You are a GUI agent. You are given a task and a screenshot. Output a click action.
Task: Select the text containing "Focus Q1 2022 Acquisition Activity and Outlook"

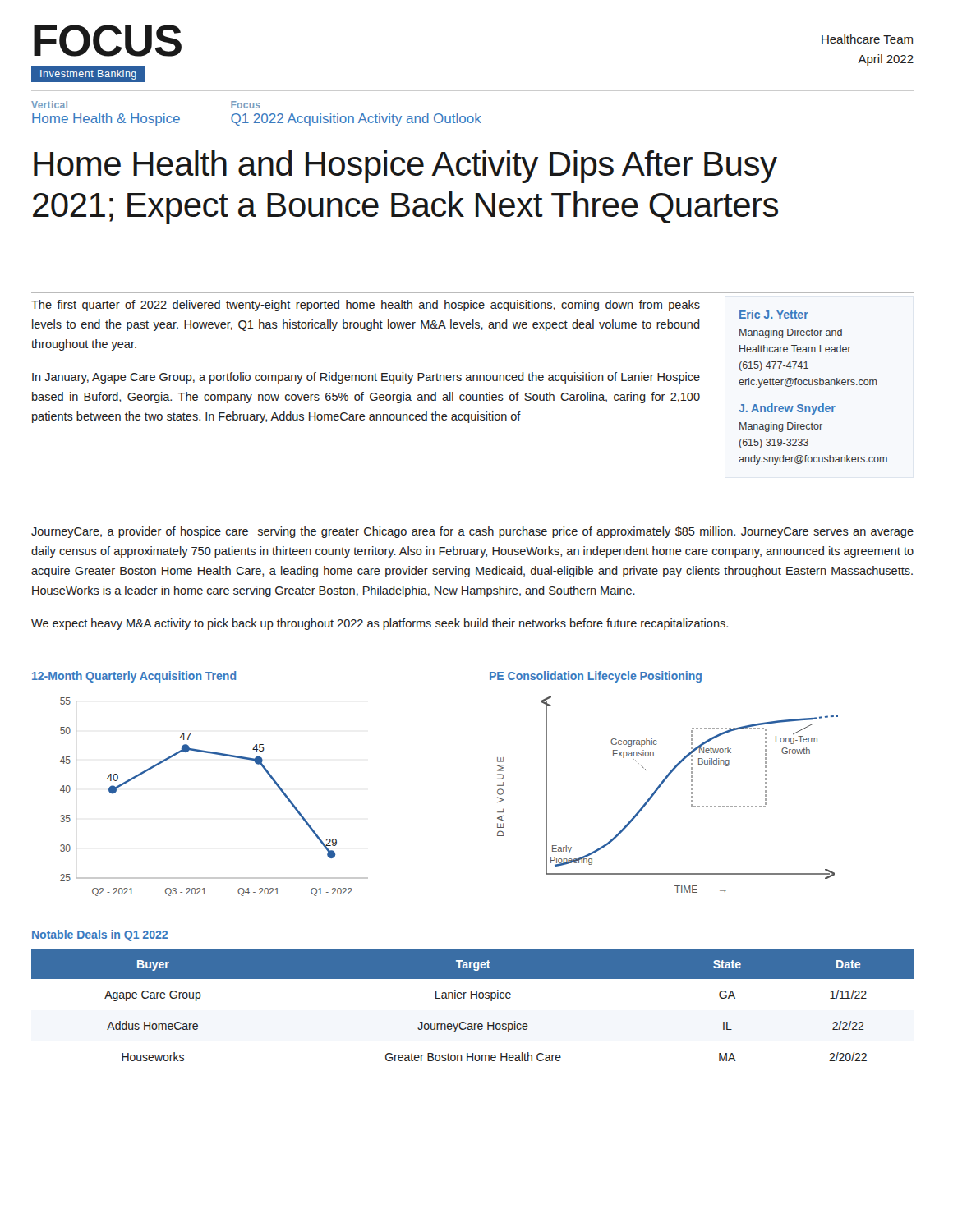pos(356,113)
